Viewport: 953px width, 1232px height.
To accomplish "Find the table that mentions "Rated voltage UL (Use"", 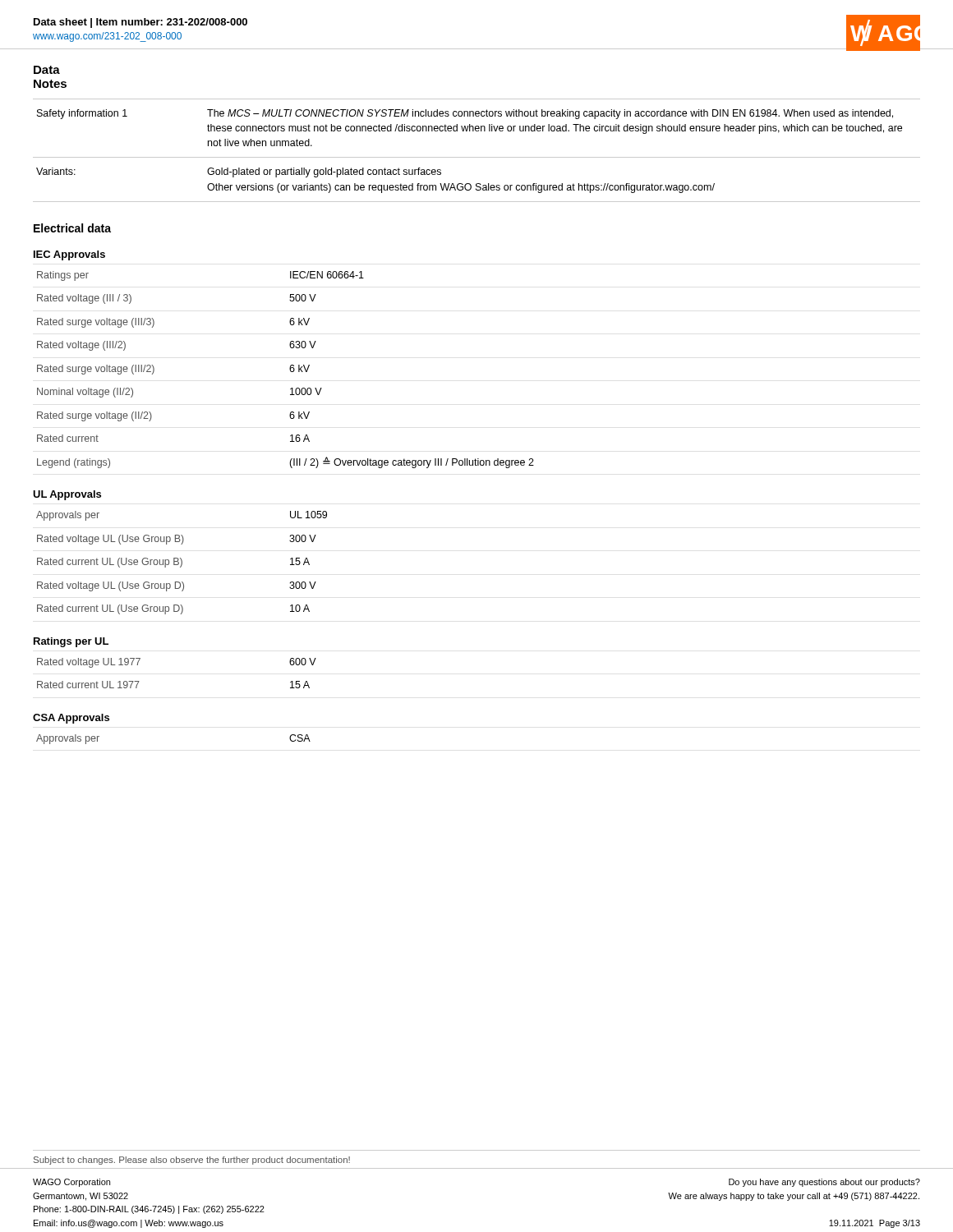I will coord(476,563).
